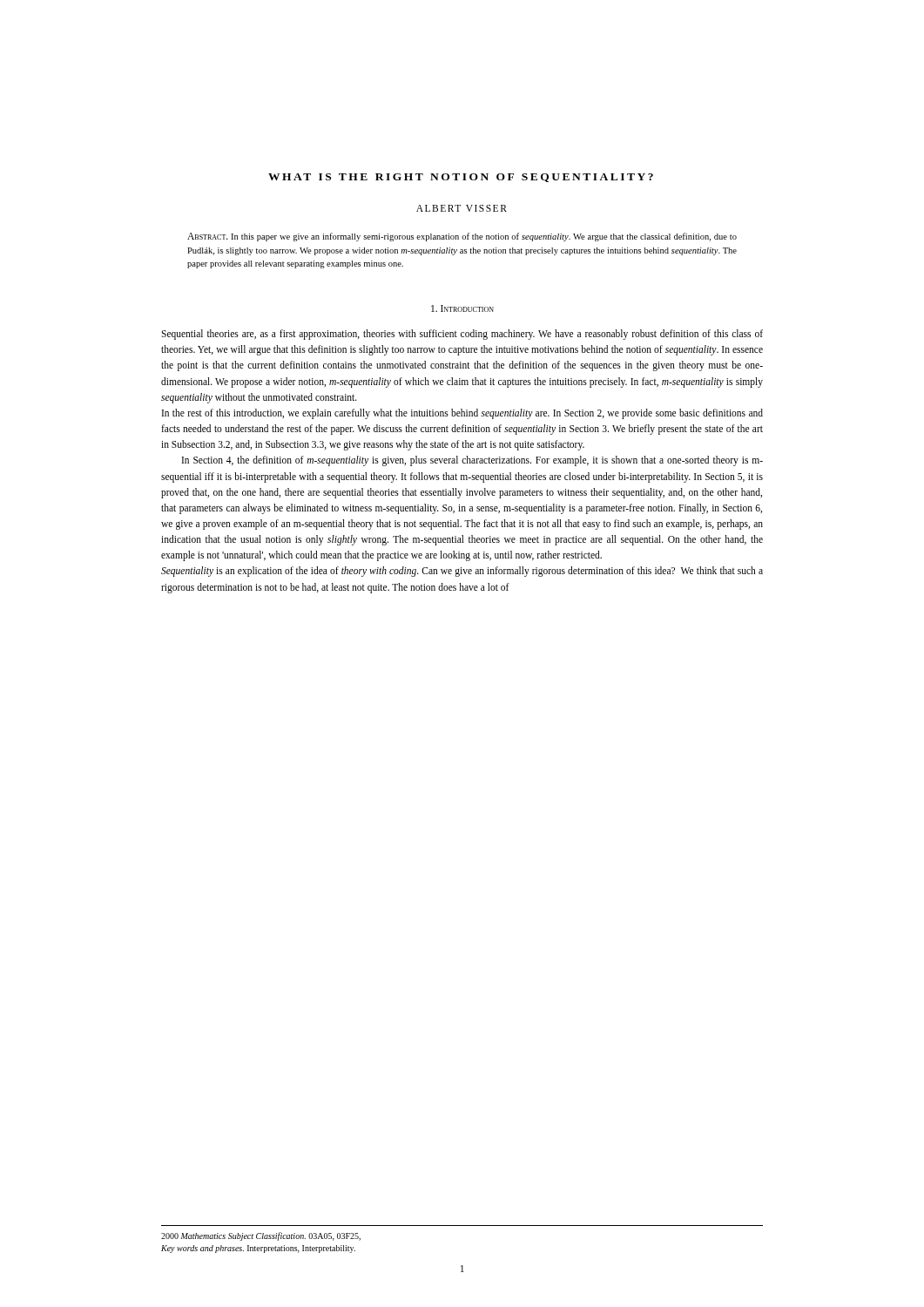Find the title on this page that starts "What Is the Right Notion of"
The height and width of the screenshot is (1307, 924).
point(462,177)
